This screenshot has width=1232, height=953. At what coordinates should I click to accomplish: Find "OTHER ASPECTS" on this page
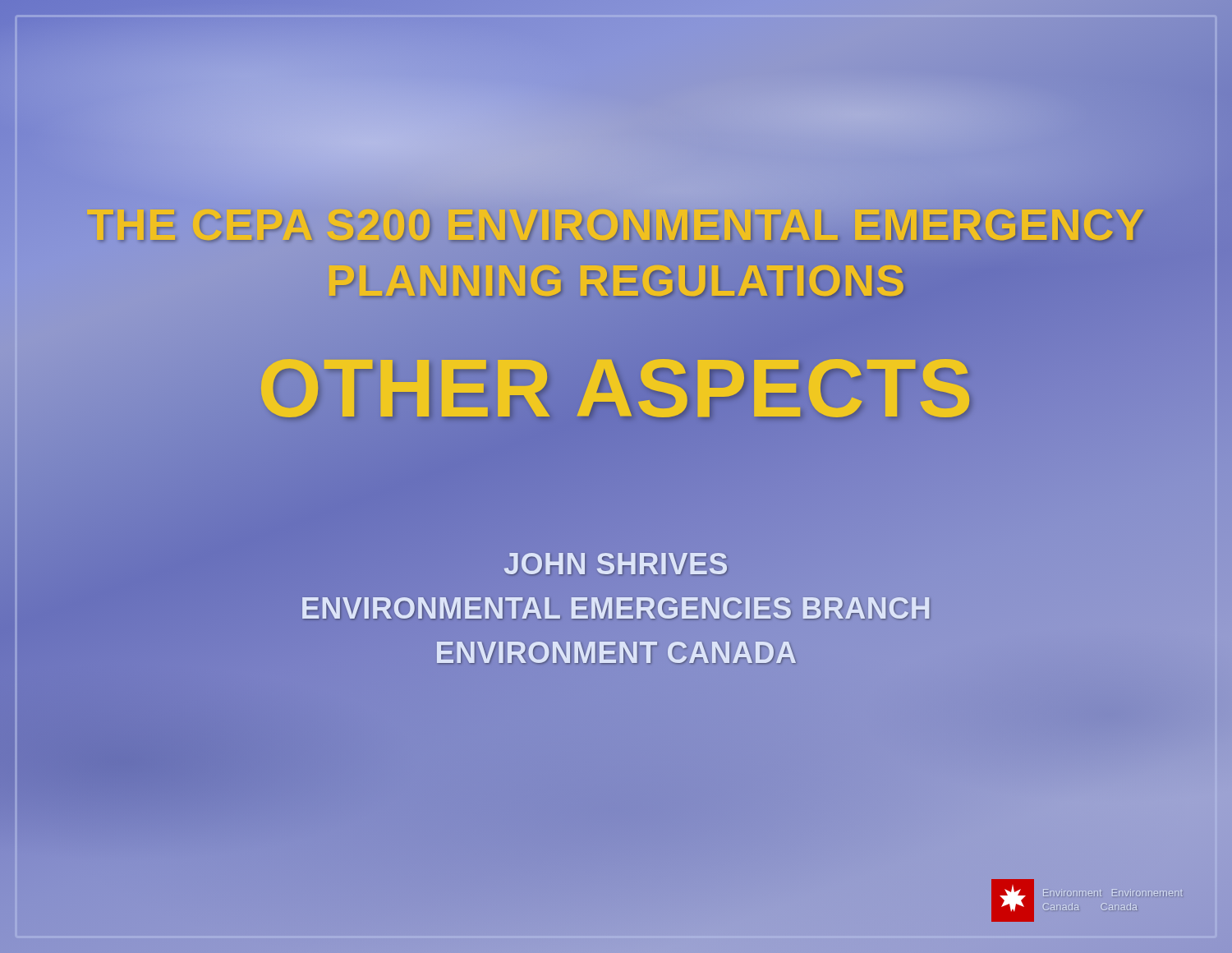[x=616, y=388]
